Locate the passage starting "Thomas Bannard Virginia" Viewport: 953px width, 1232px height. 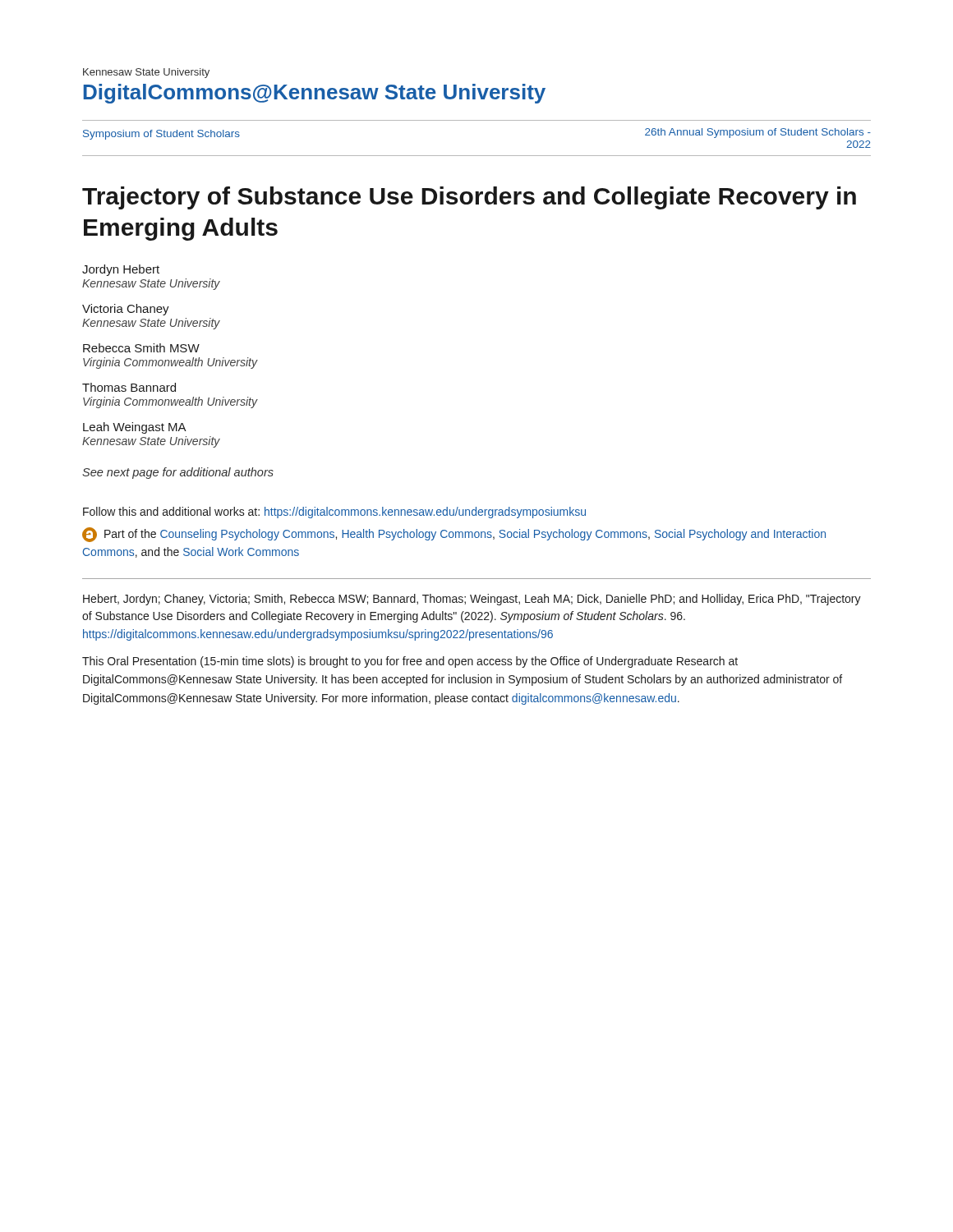[x=129, y=387]
